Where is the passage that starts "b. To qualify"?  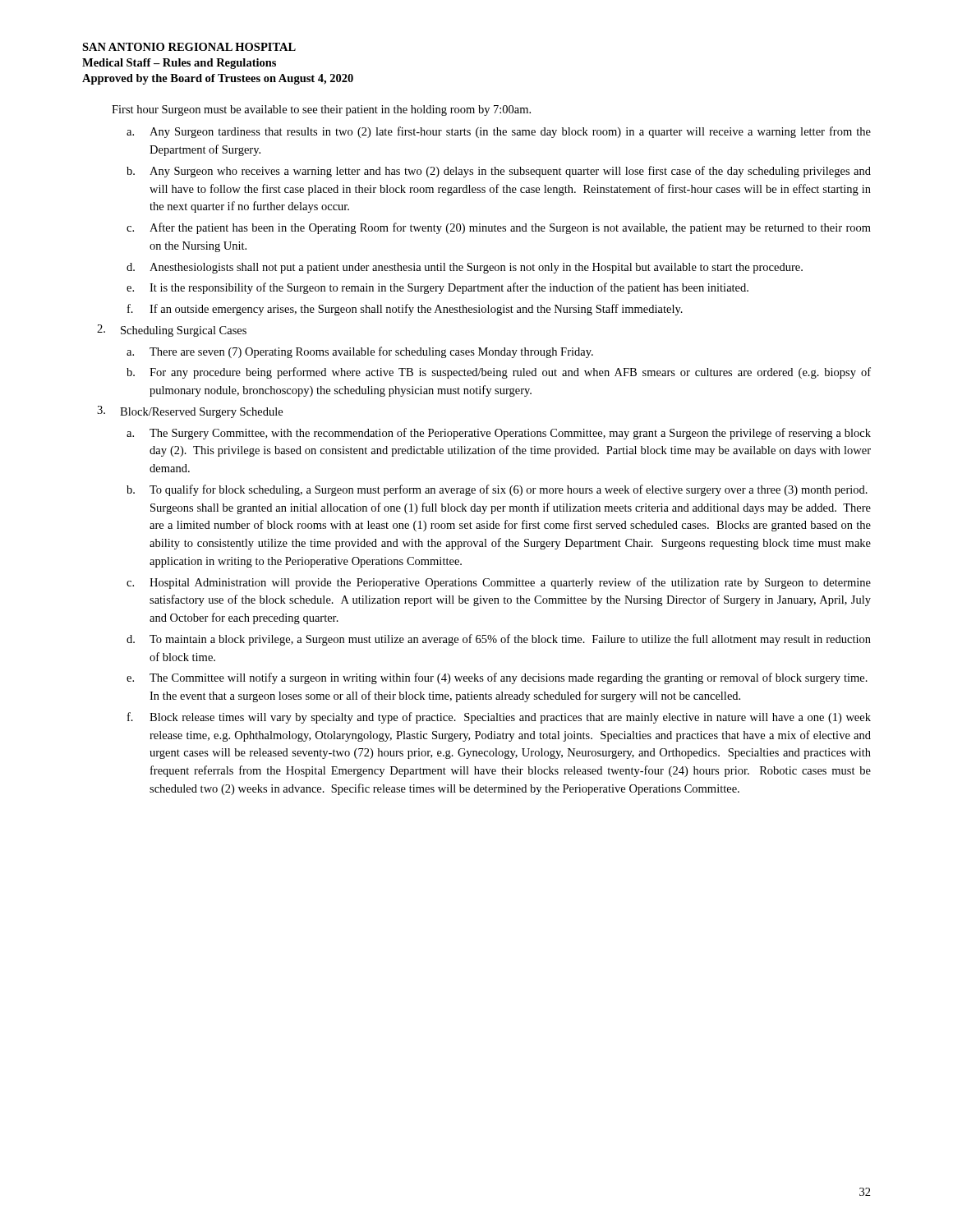click(x=499, y=526)
